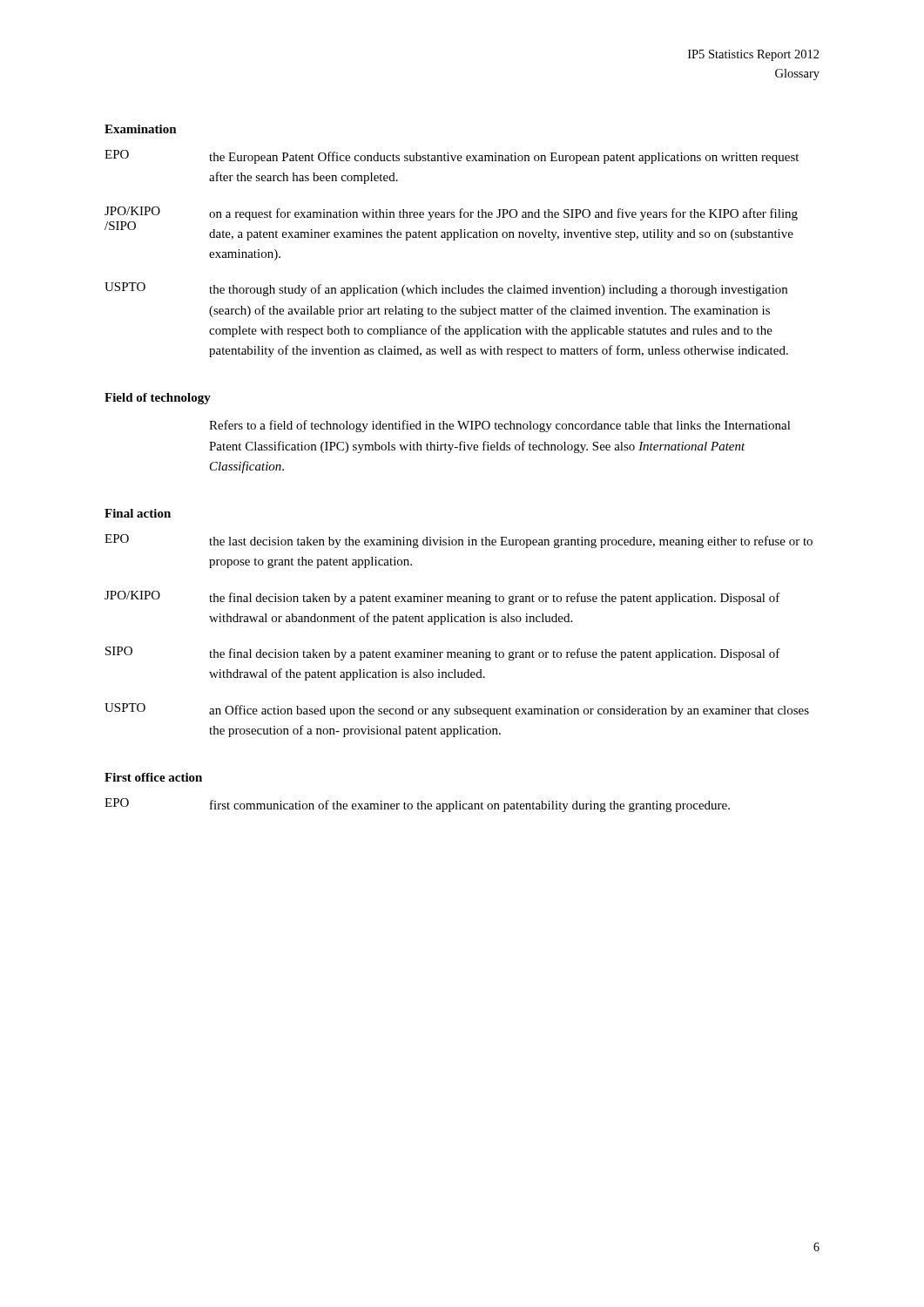This screenshot has width=924, height=1307.
Task: Find the block on this page that starts "USPTO an Office action based upon the second"
Action: pos(462,720)
